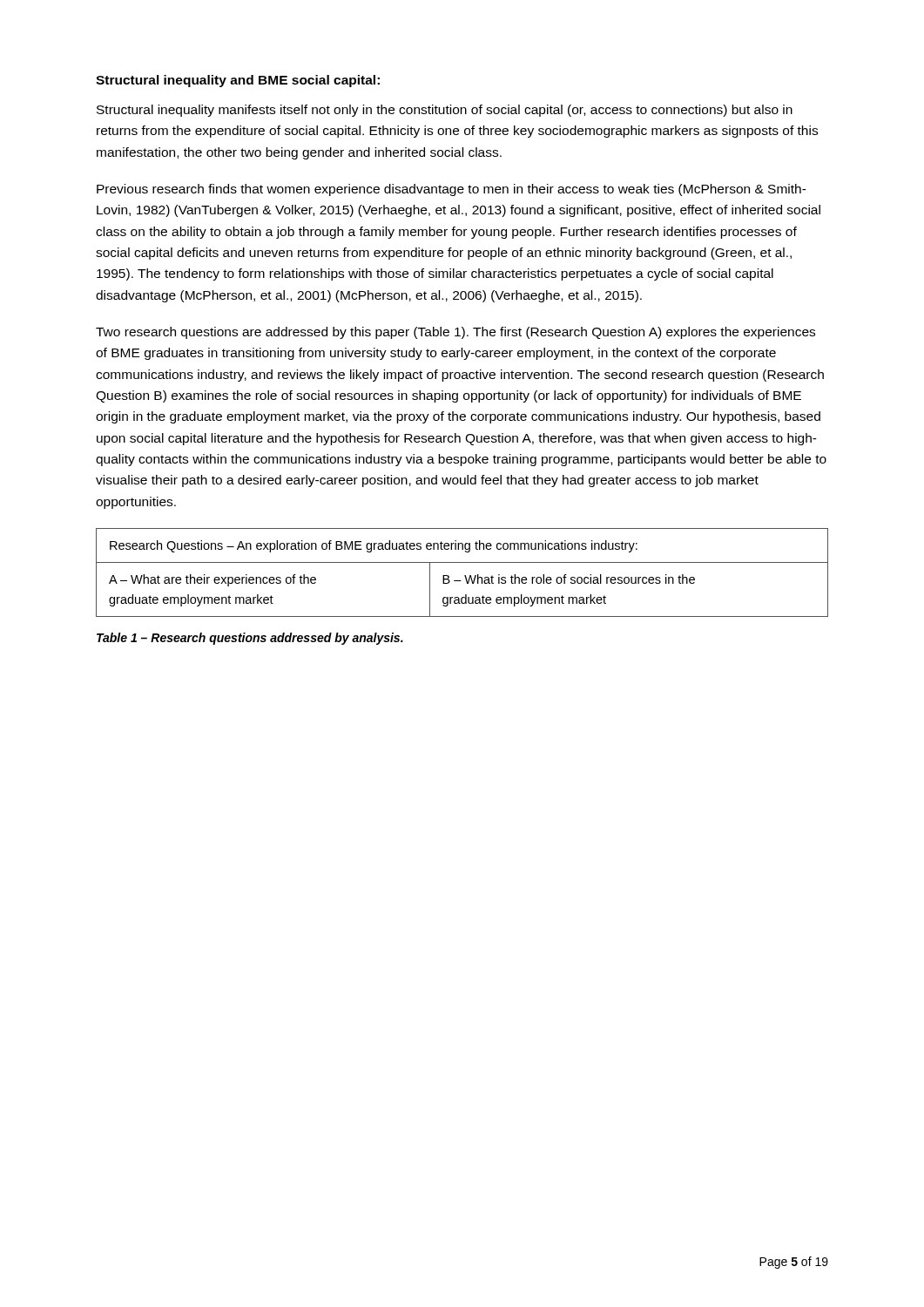Screen dimensions: 1307x924
Task: Find the table that mentions "Research Questions –"
Action: (x=462, y=573)
